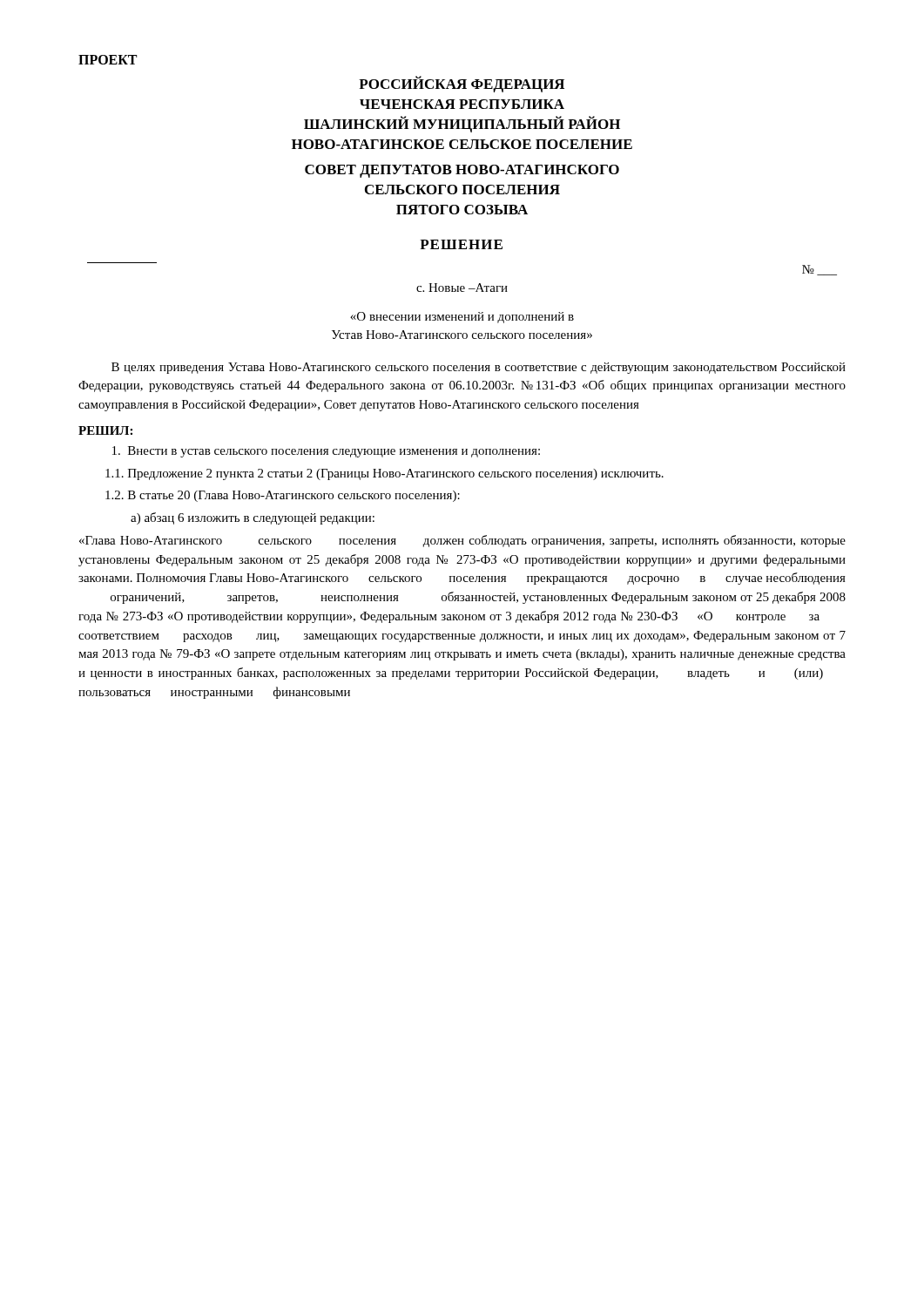The height and width of the screenshot is (1307, 924).
Task: Point to "№ ___"
Action: click(x=819, y=269)
